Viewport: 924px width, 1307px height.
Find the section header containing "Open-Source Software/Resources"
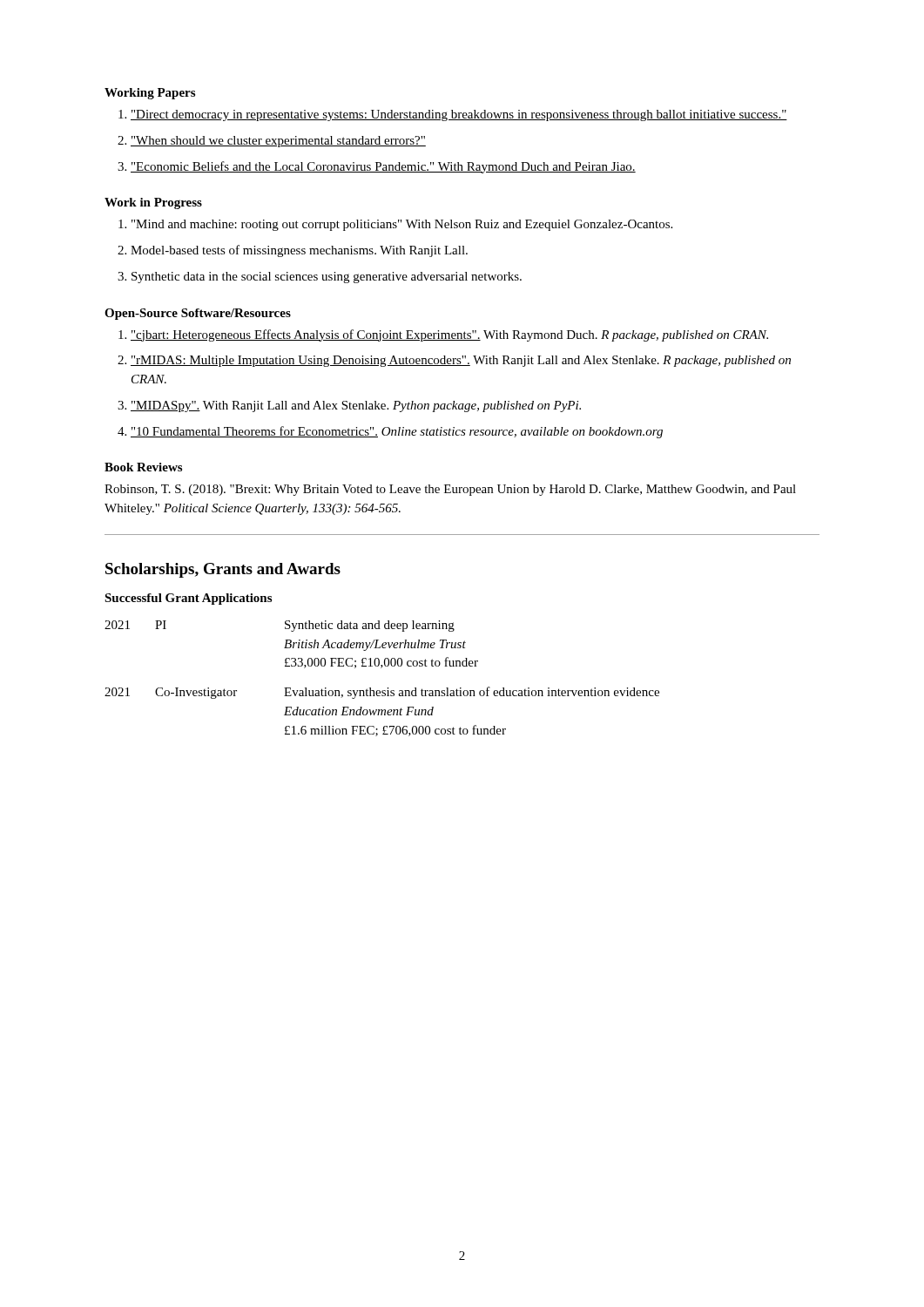198,312
